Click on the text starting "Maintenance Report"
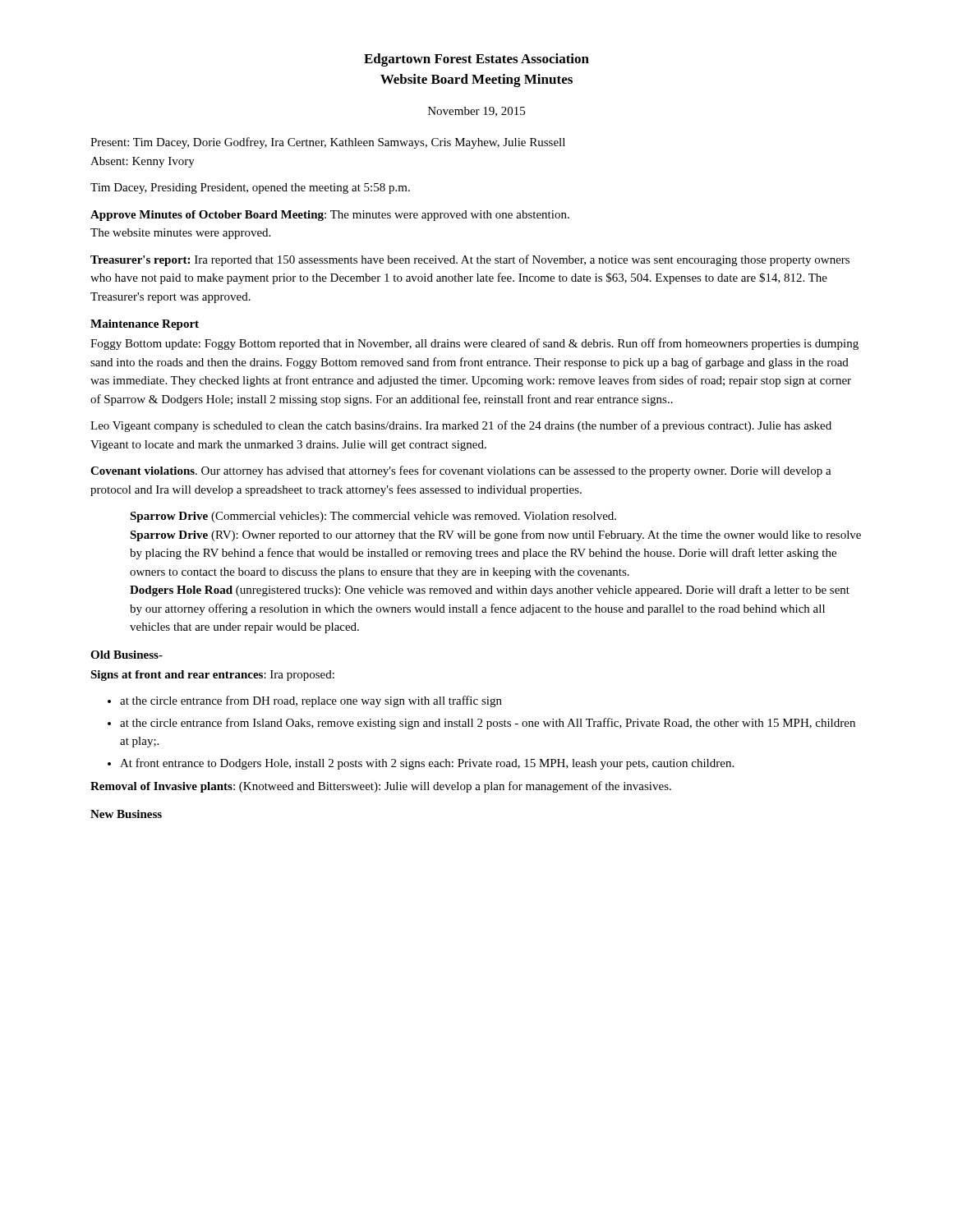Screen dimensions: 1232x953 [x=145, y=324]
